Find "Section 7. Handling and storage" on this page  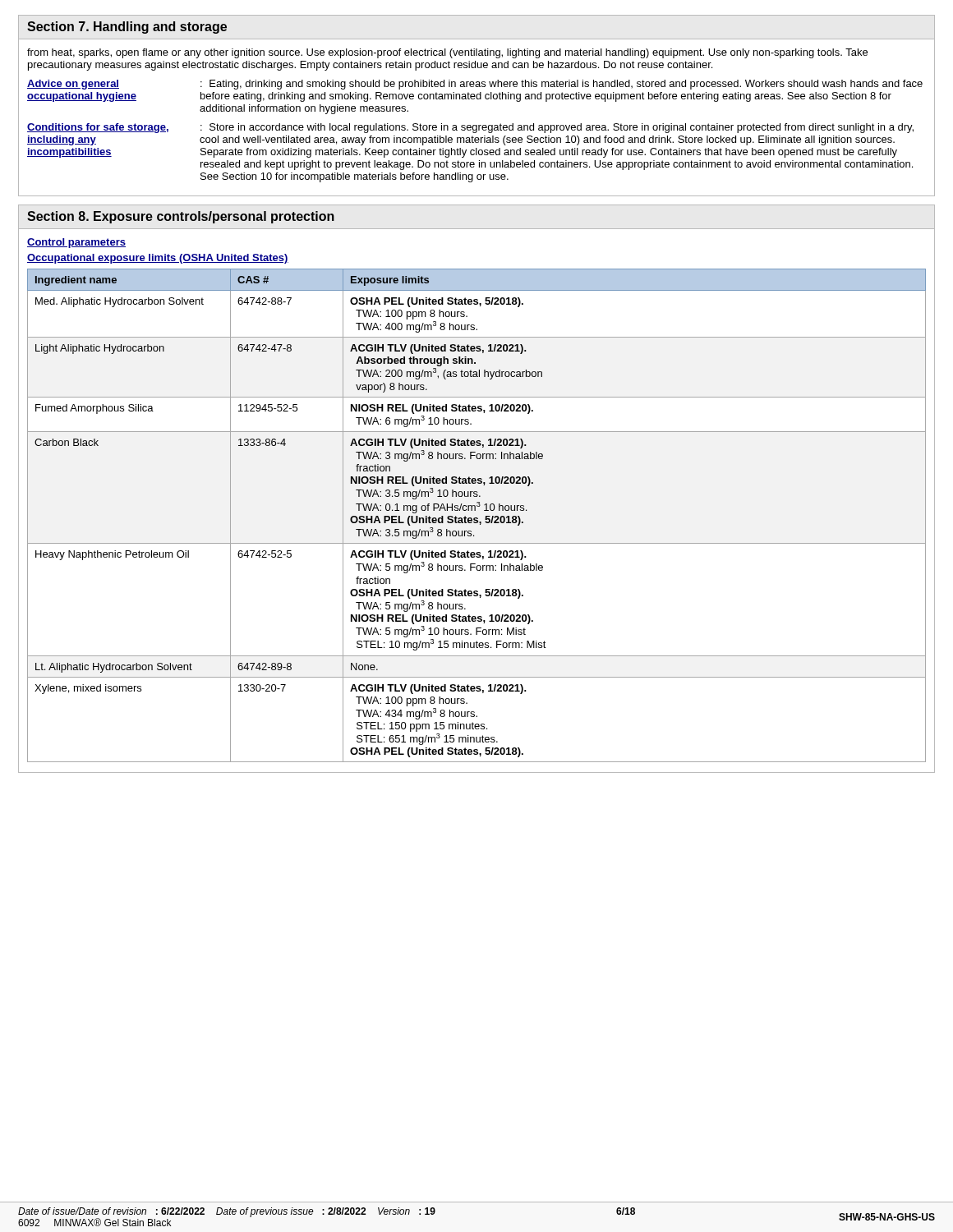tap(127, 27)
